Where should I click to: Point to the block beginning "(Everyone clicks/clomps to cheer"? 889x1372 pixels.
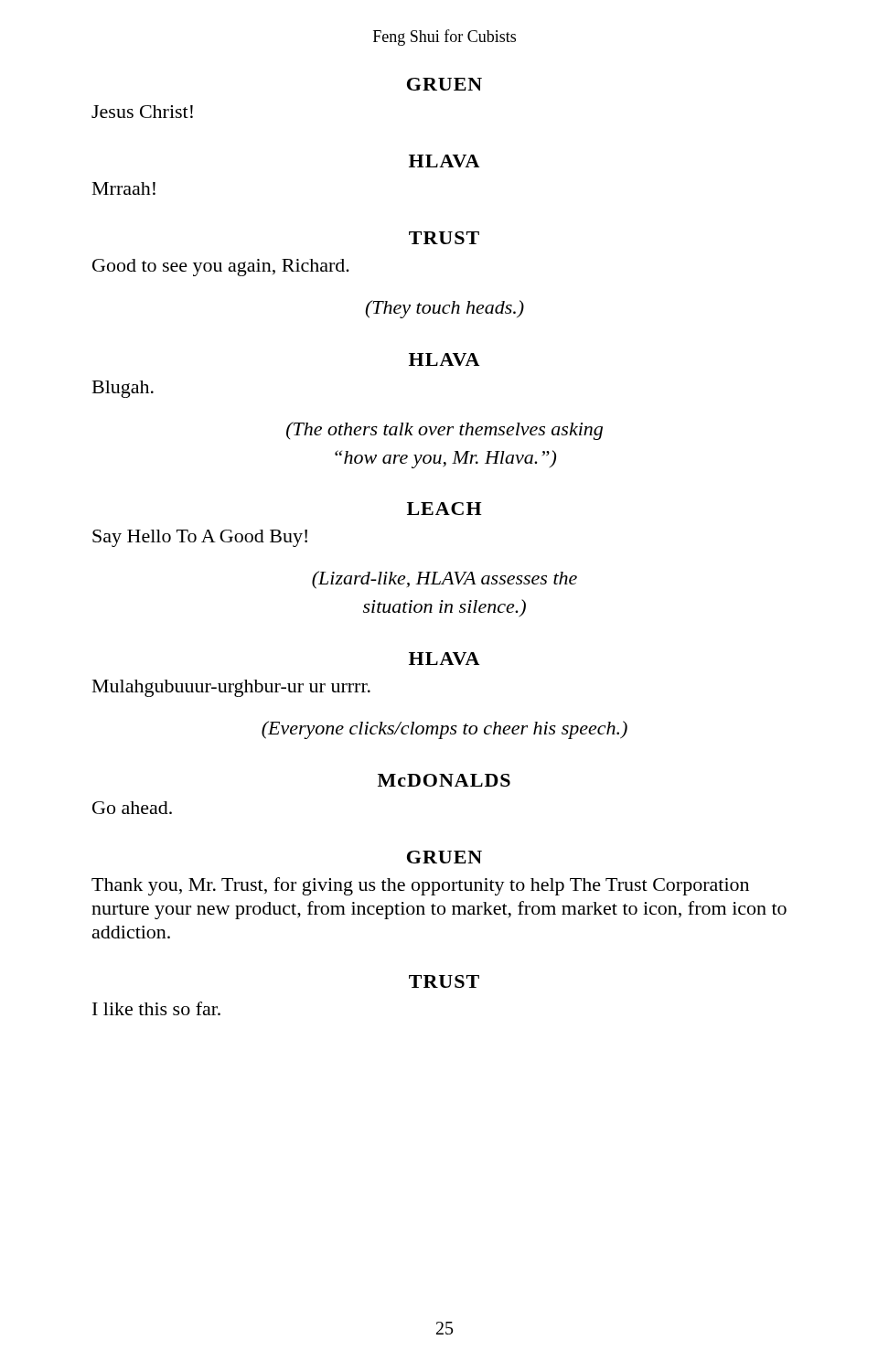tap(444, 728)
